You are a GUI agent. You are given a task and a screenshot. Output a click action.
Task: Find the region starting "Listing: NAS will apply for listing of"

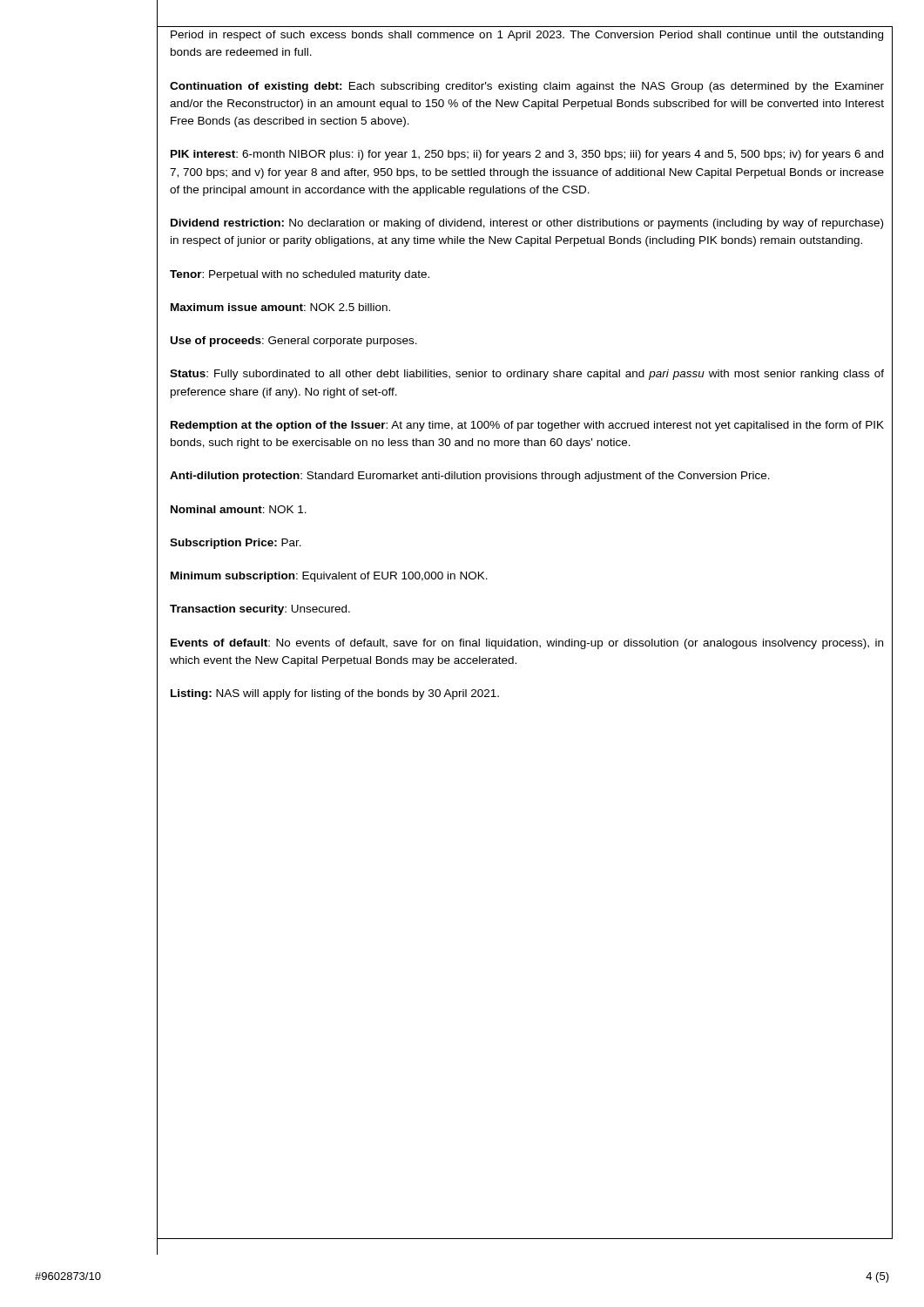click(x=335, y=693)
